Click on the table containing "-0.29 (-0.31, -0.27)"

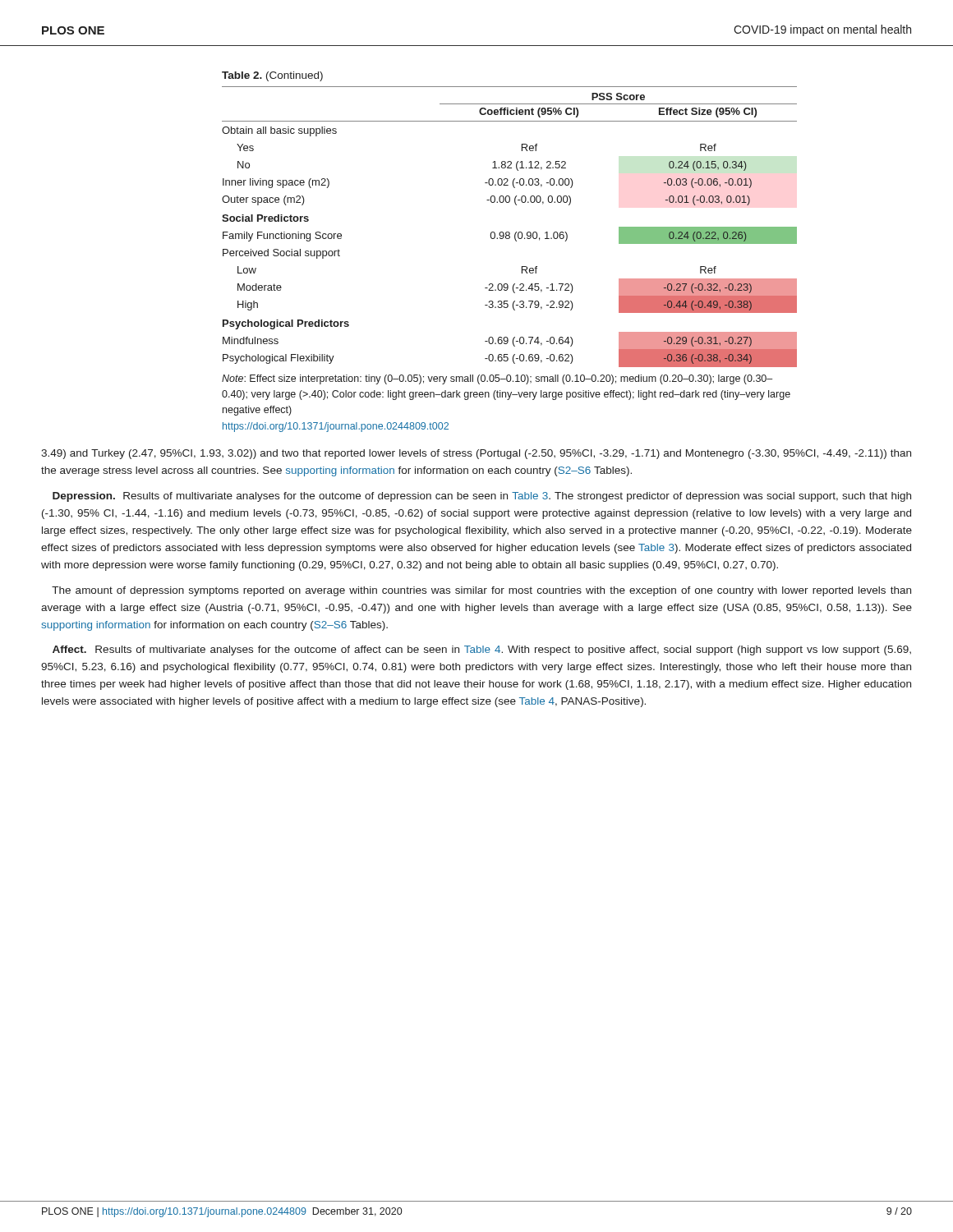(567, 227)
